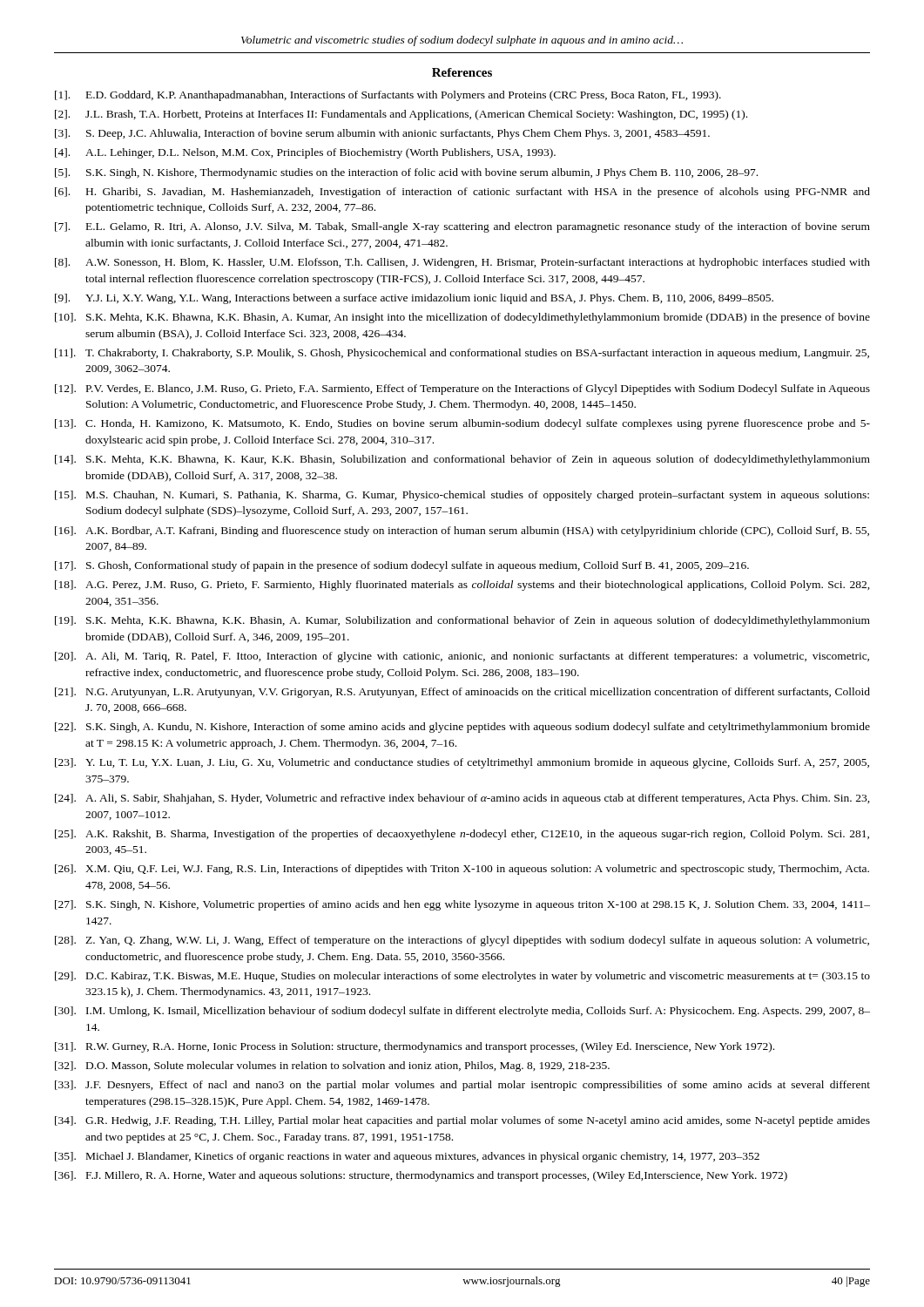Locate the list item with the text "[18]. A.G. Perez, J.M. Ruso, G. Prieto, F."

click(x=462, y=593)
